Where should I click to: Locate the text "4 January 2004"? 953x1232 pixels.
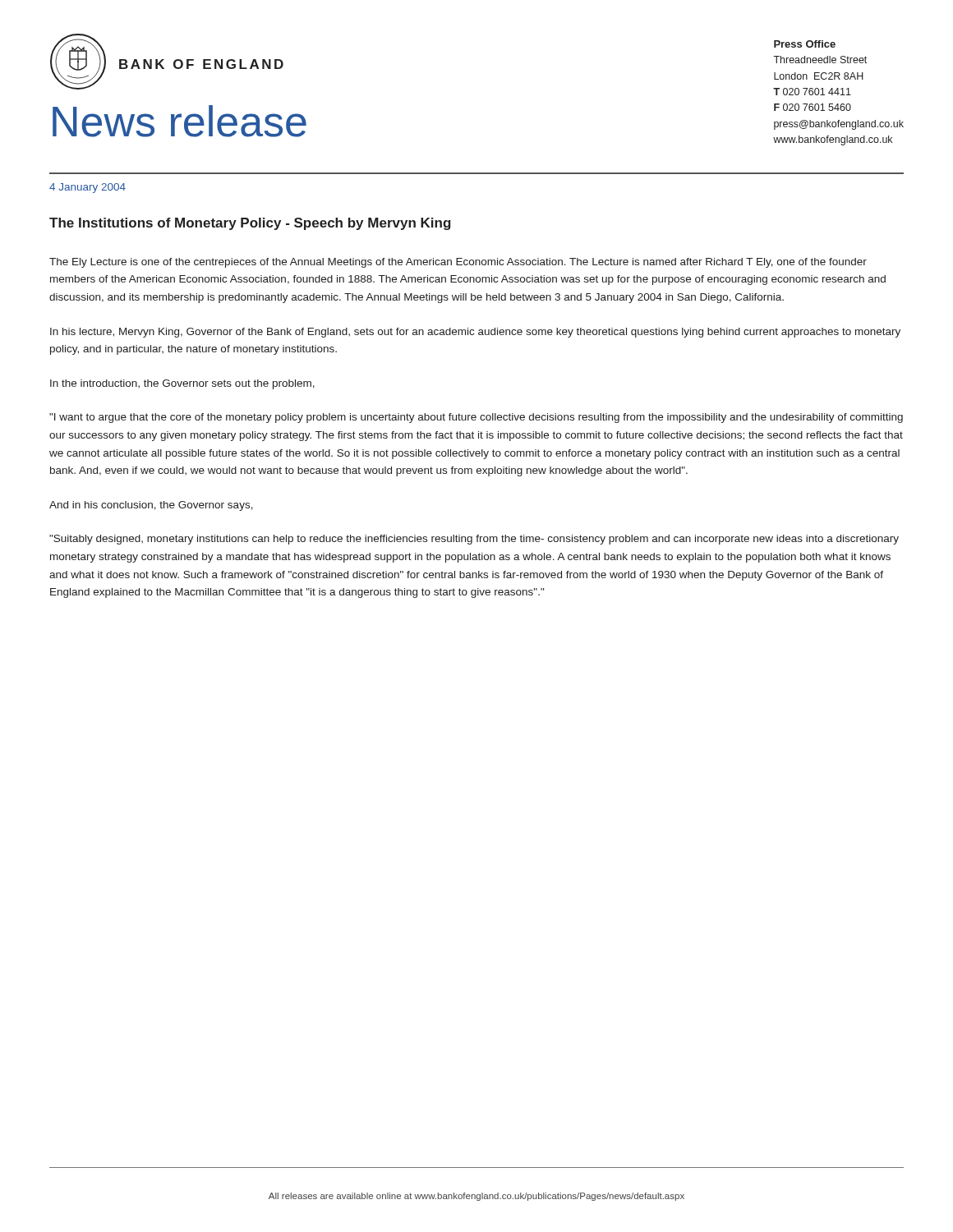tap(88, 187)
